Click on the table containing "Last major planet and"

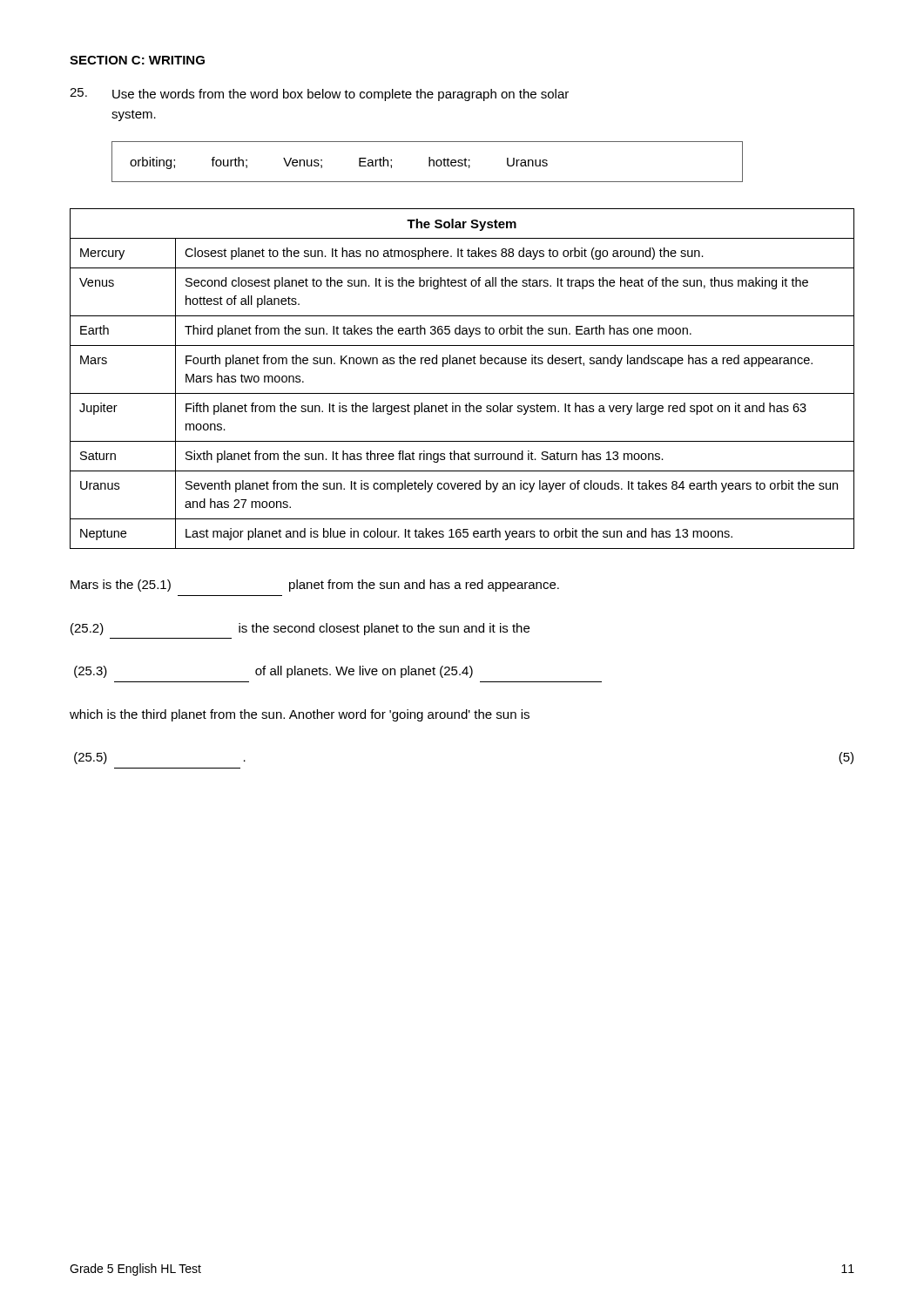462,379
